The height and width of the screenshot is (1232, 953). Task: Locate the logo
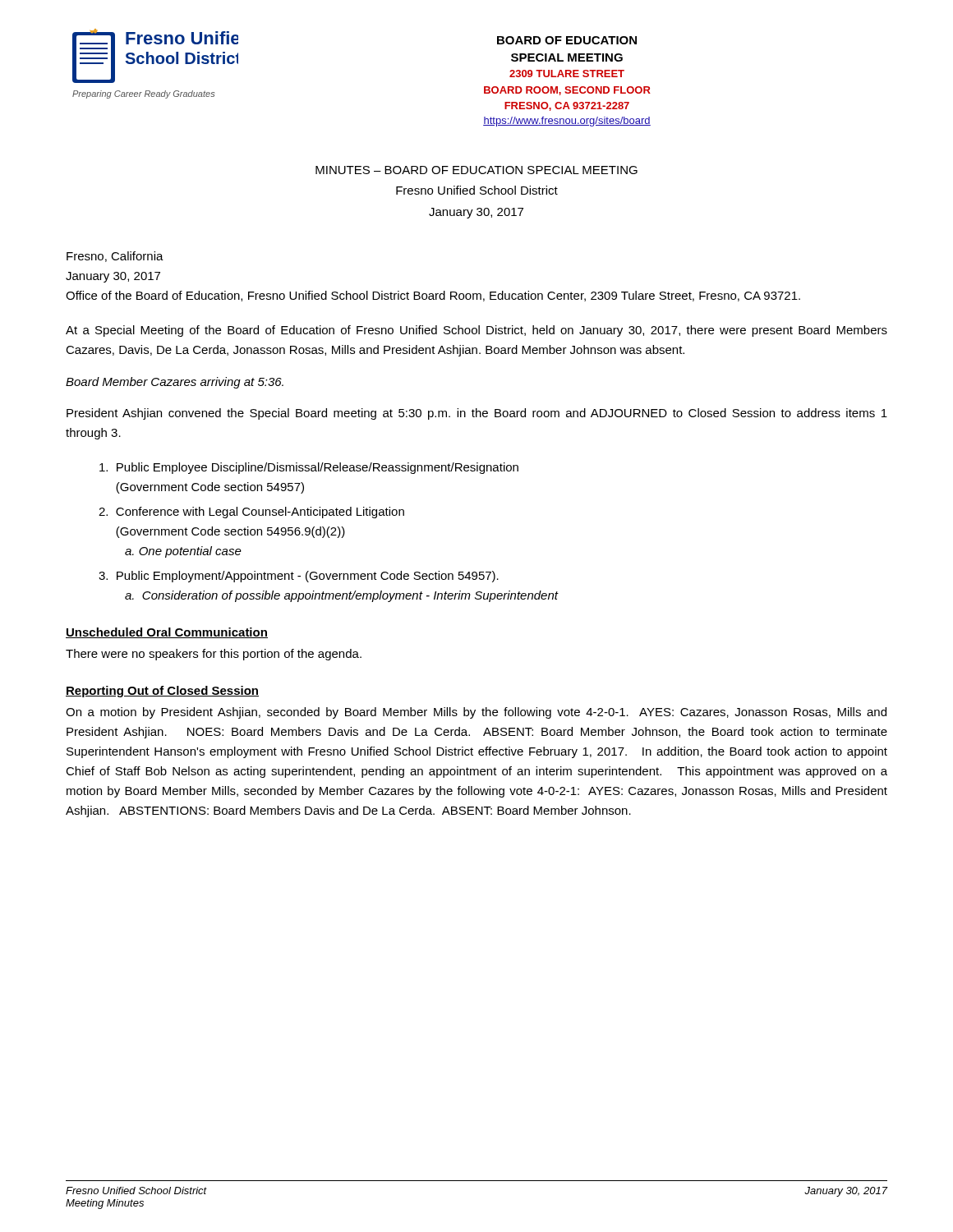tap(156, 64)
